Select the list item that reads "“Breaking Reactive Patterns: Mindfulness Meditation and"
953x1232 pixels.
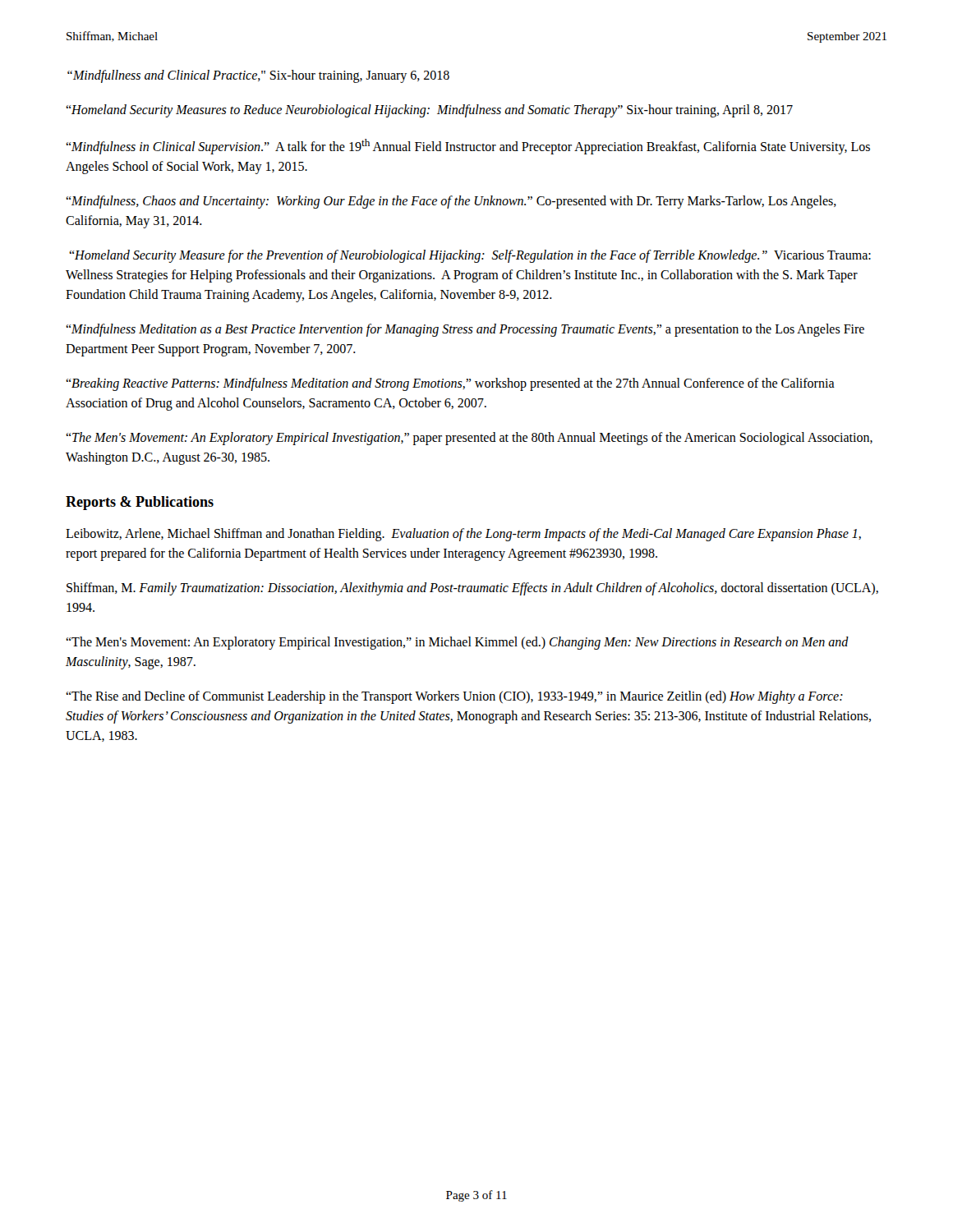[x=450, y=393]
